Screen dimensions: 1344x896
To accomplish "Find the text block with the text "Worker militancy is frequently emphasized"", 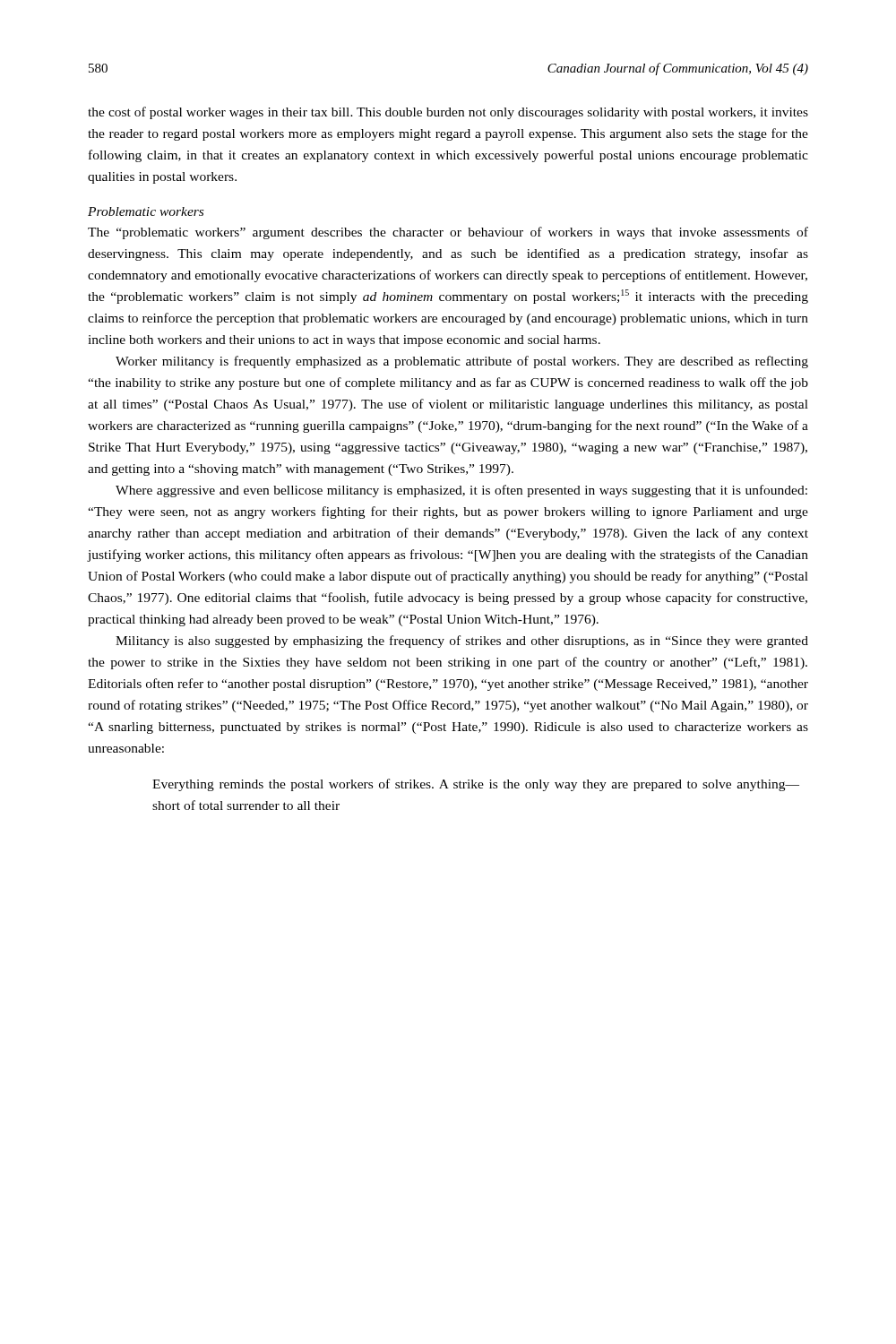I will (x=448, y=415).
